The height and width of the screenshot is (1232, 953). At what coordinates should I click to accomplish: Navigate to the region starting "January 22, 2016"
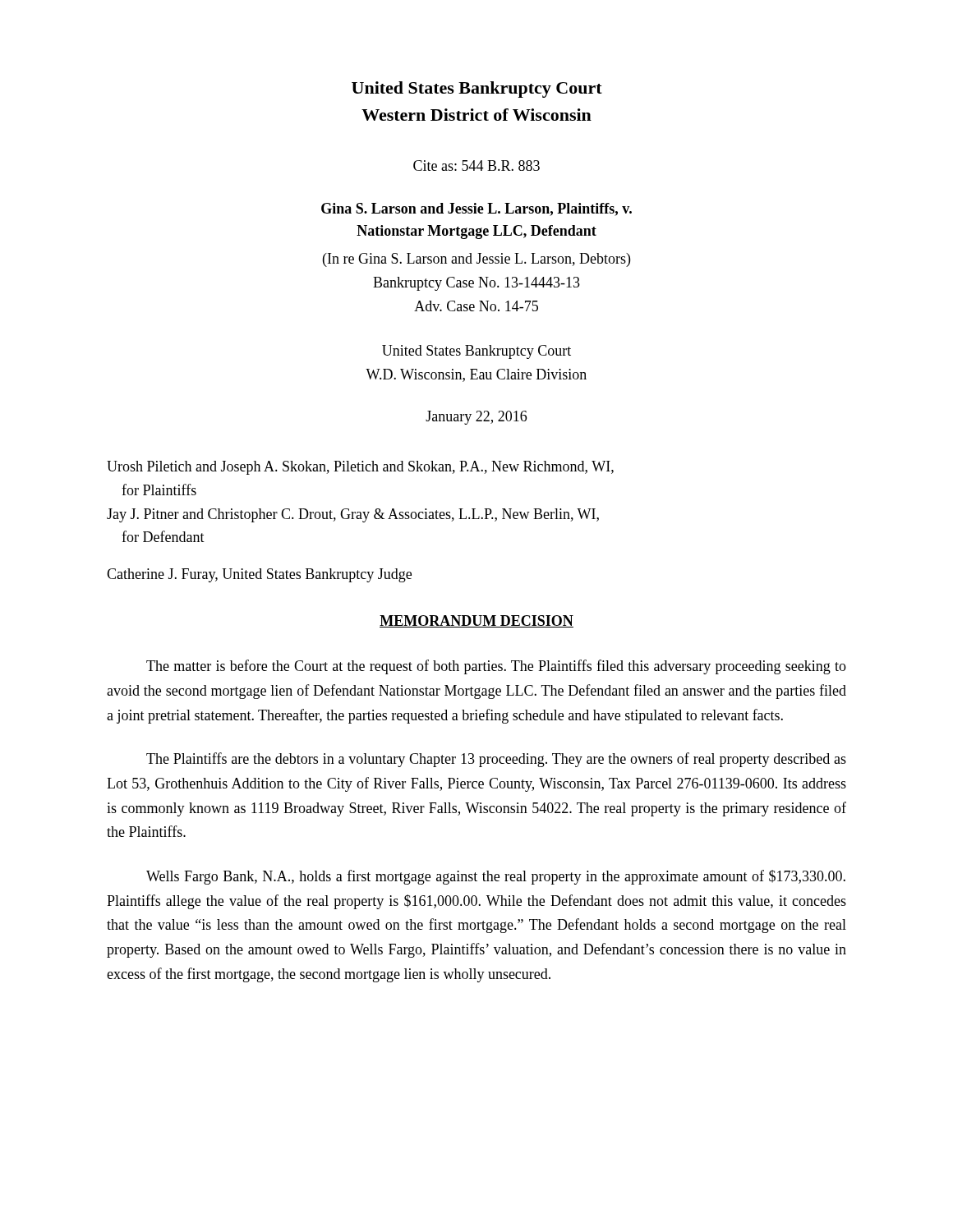point(476,416)
